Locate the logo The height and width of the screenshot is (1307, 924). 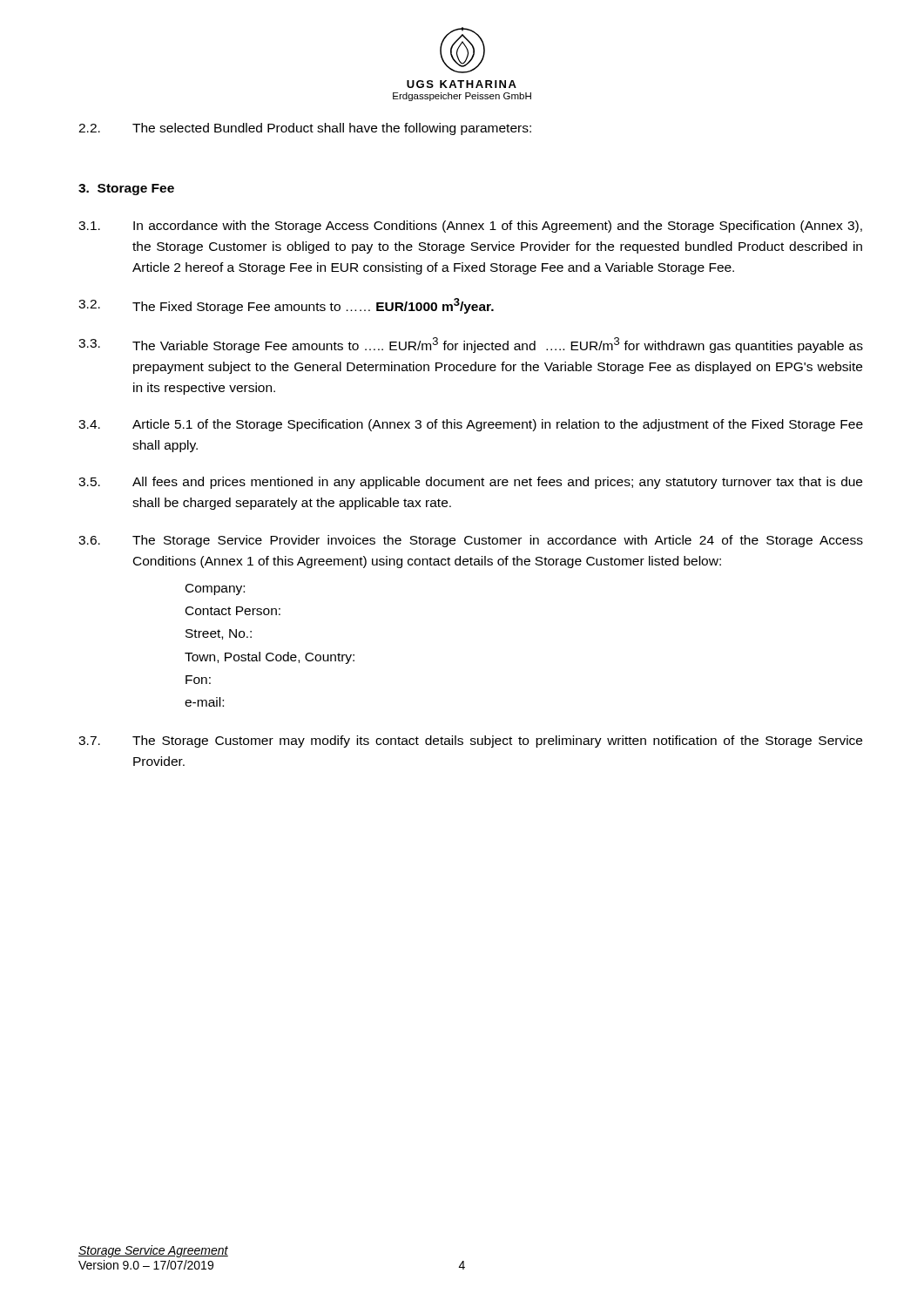(x=462, y=64)
